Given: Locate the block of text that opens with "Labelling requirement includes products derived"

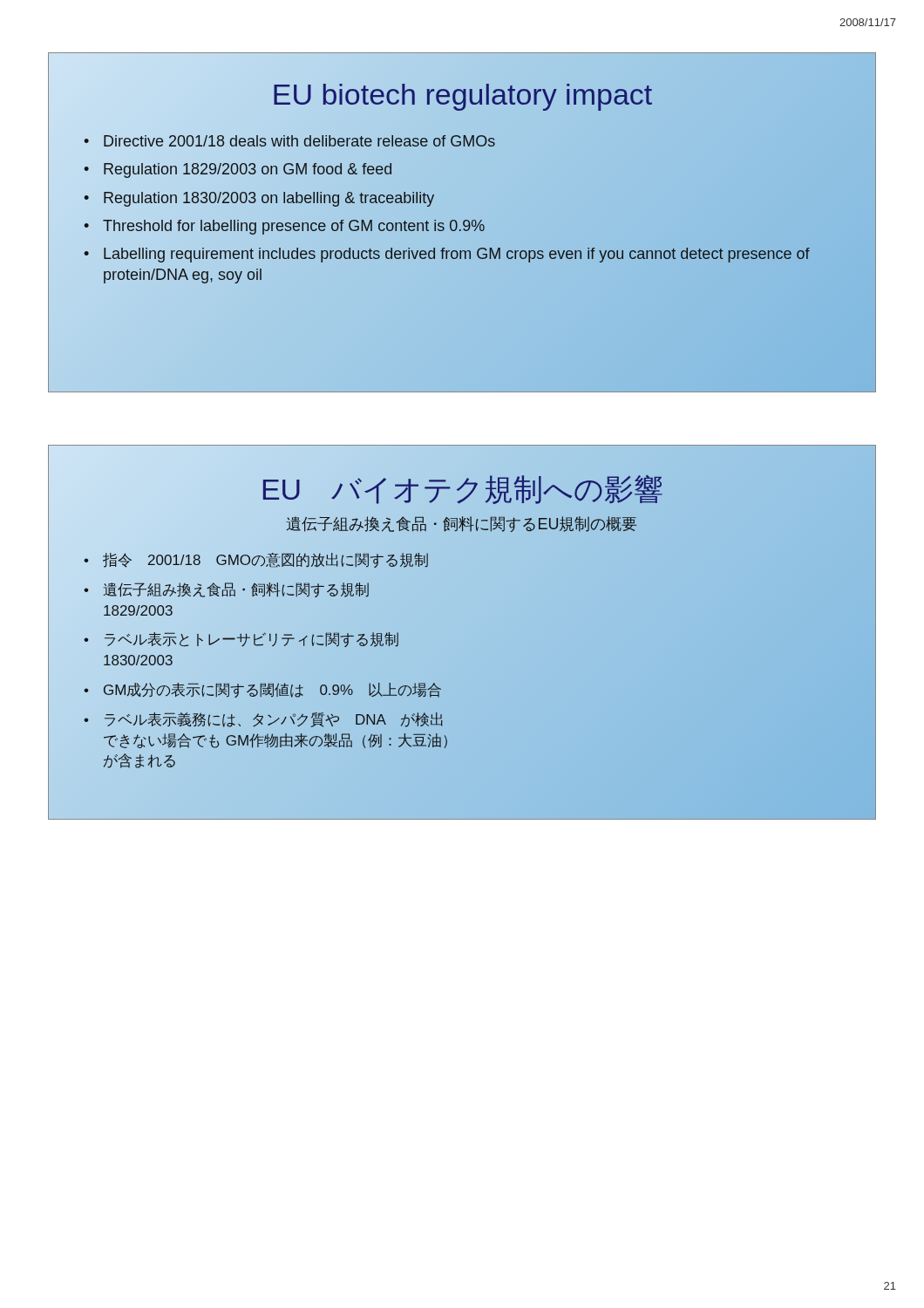Looking at the screenshot, I should point(456,265).
